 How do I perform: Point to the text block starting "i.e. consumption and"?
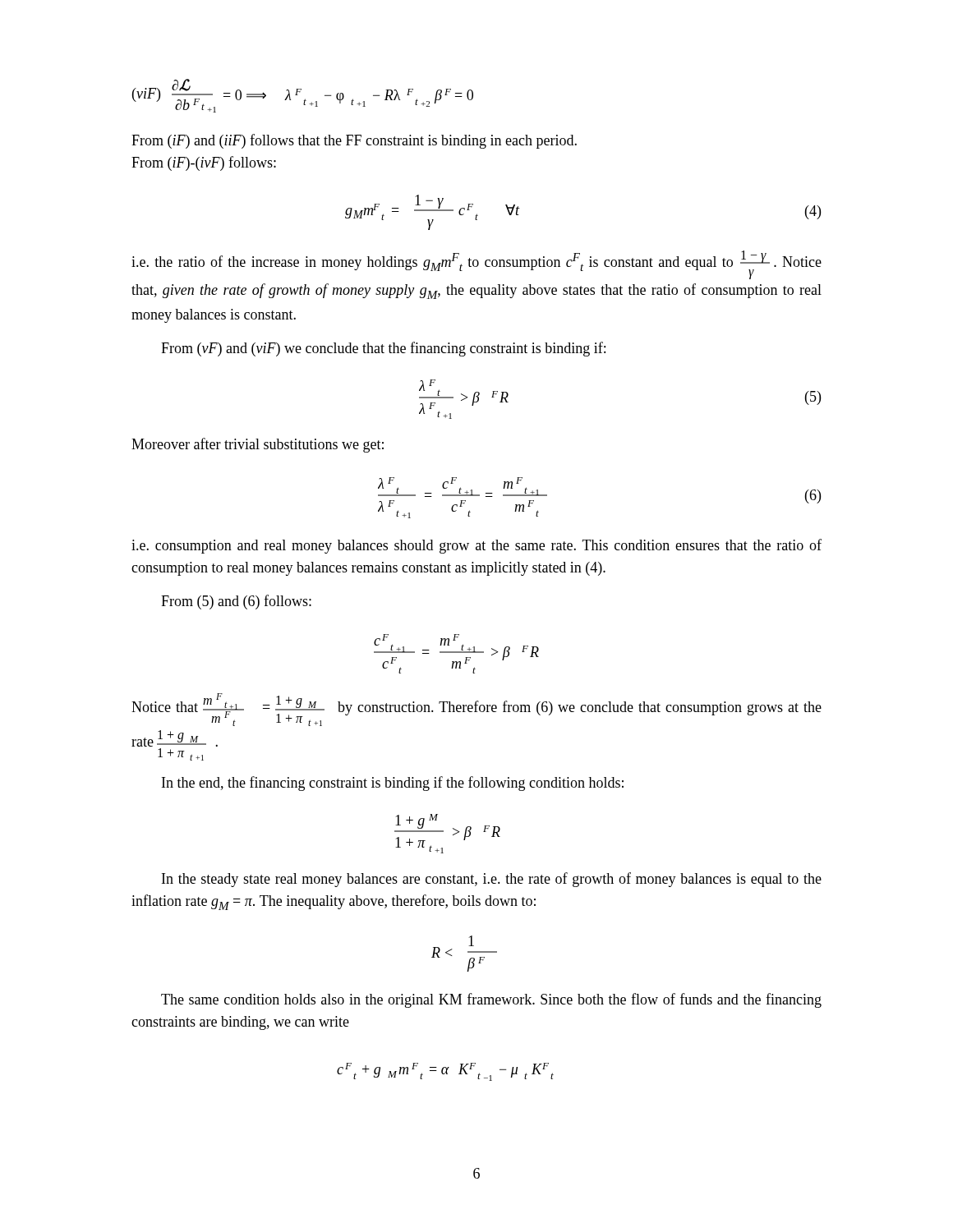click(x=476, y=557)
